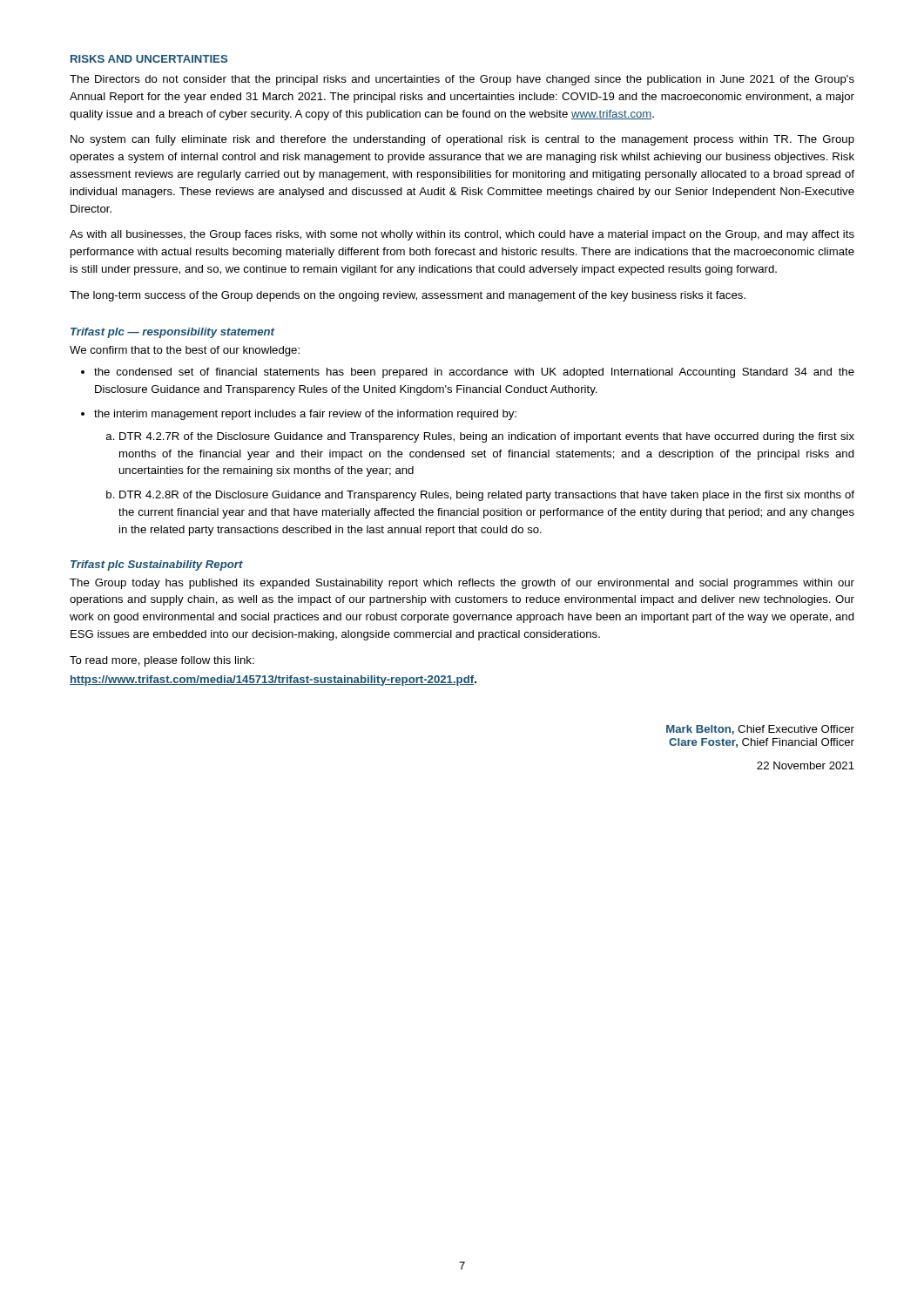
Task: Point to the block beginning "No system can fully"
Action: [x=462, y=174]
